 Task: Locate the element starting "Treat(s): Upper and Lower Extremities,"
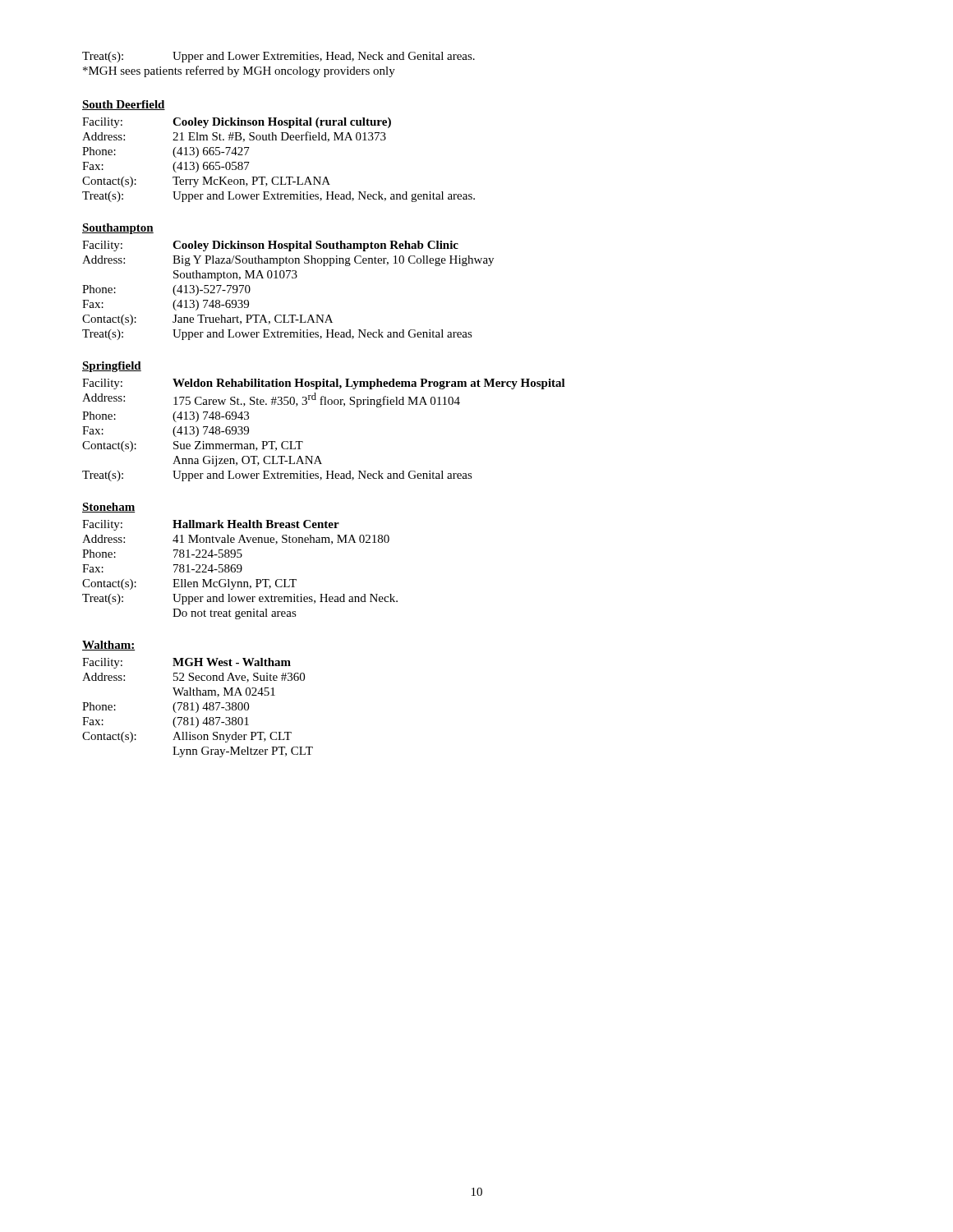coord(476,64)
